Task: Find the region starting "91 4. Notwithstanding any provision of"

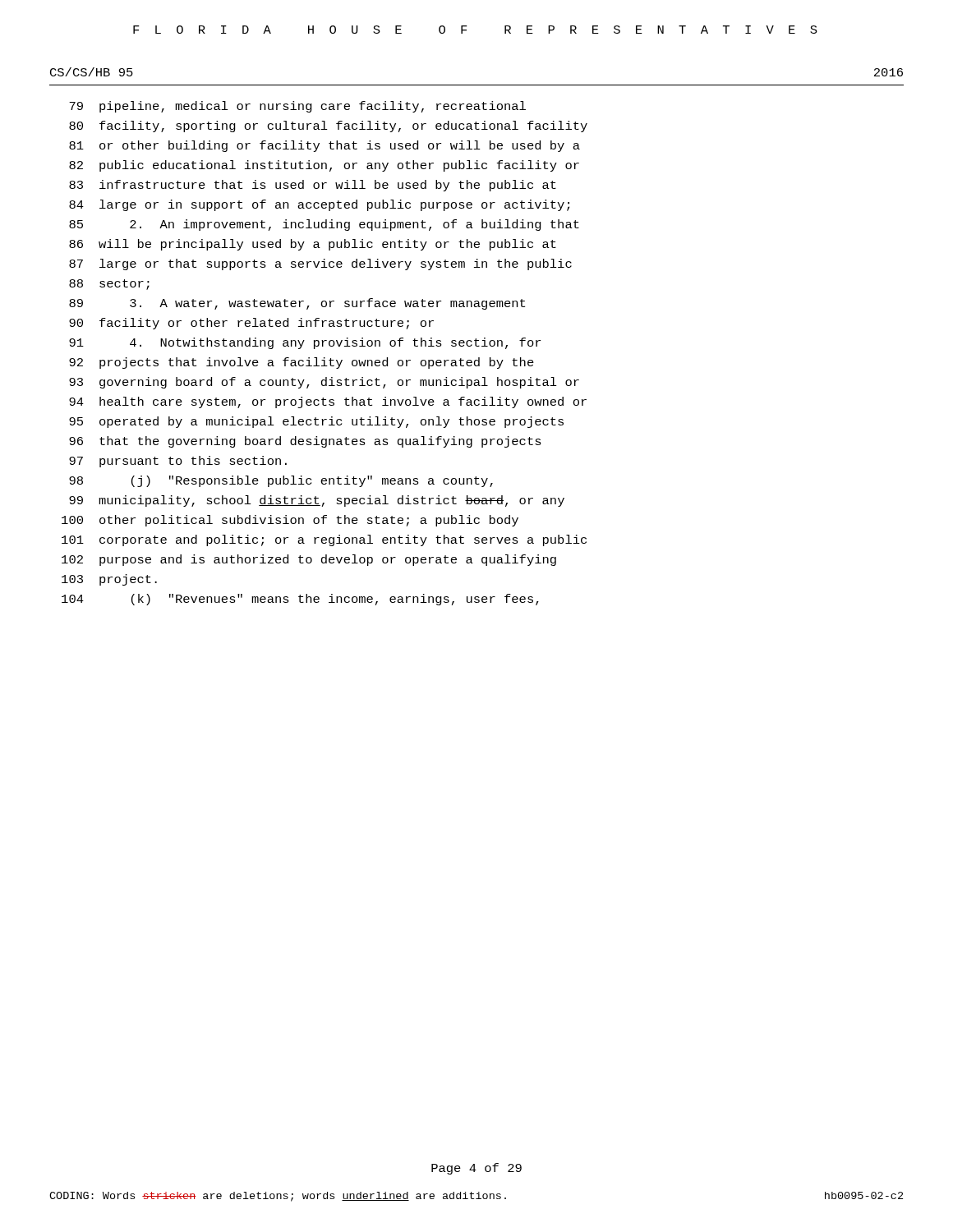Action: (x=476, y=343)
